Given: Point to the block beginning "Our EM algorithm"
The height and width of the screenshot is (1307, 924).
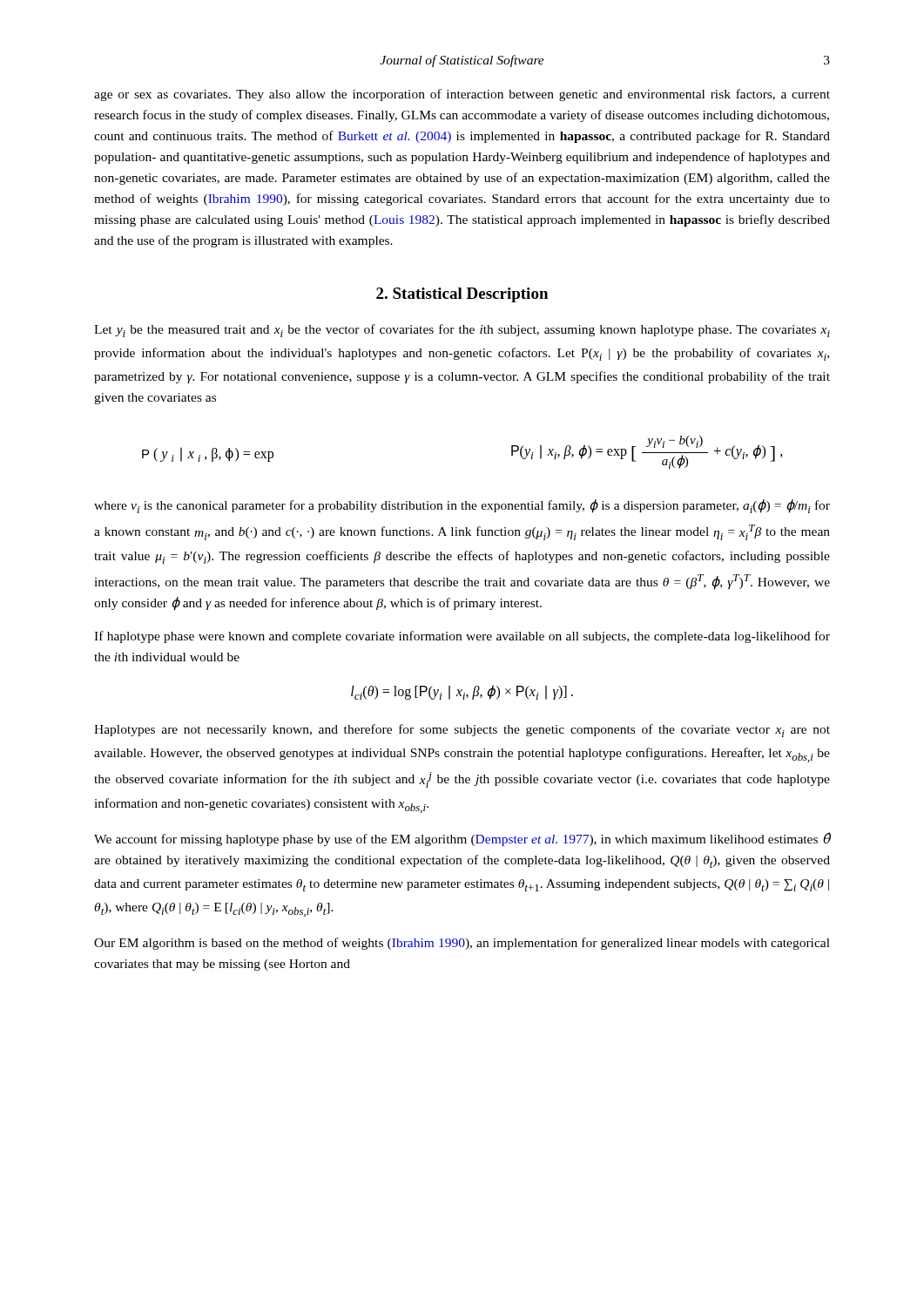Looking at the screenshot, I should tap(462, 953).
